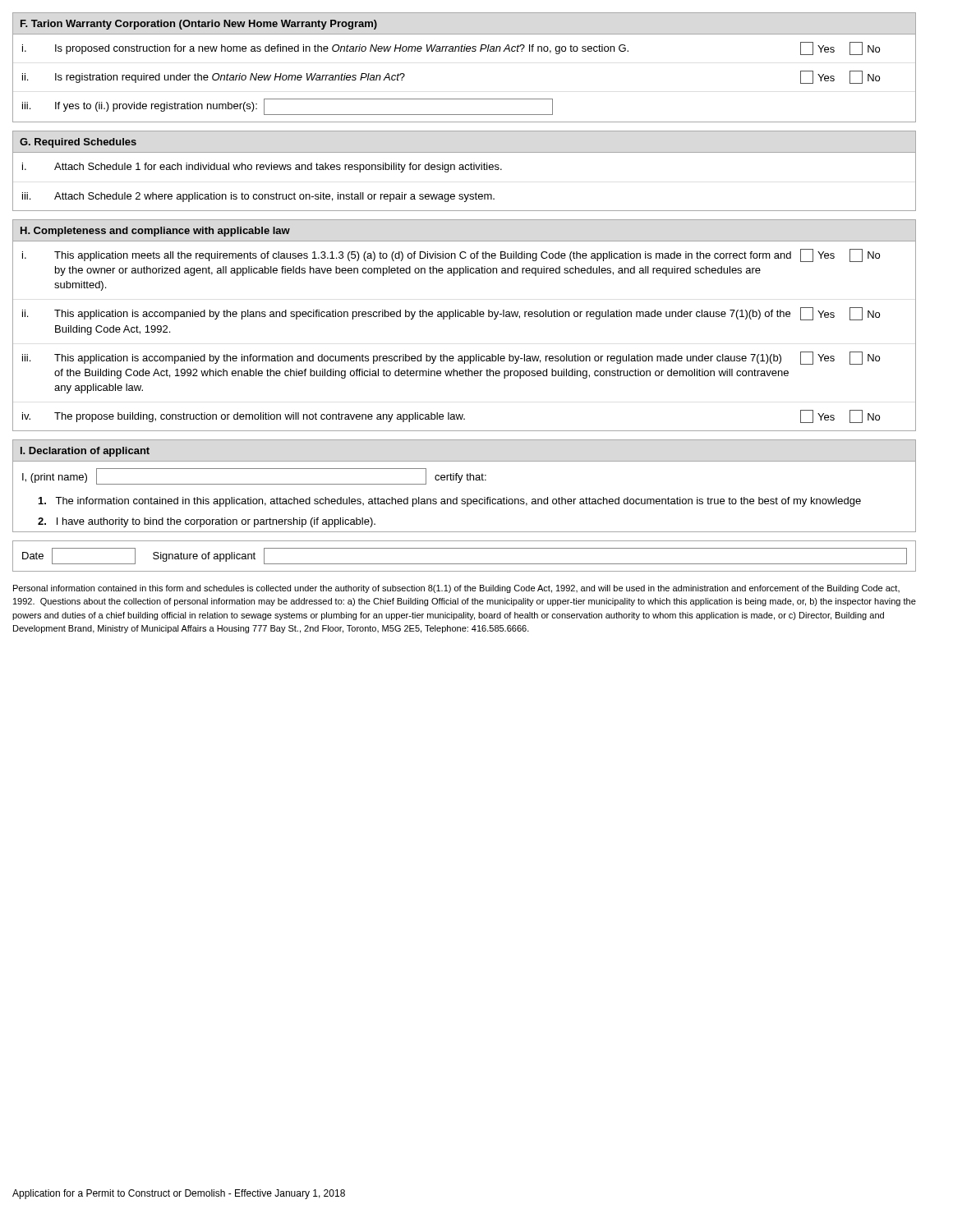
Task: Select the text starting "iii. This application is accompanied by the"
Action: pyautogui.click(x=464, y=373)
